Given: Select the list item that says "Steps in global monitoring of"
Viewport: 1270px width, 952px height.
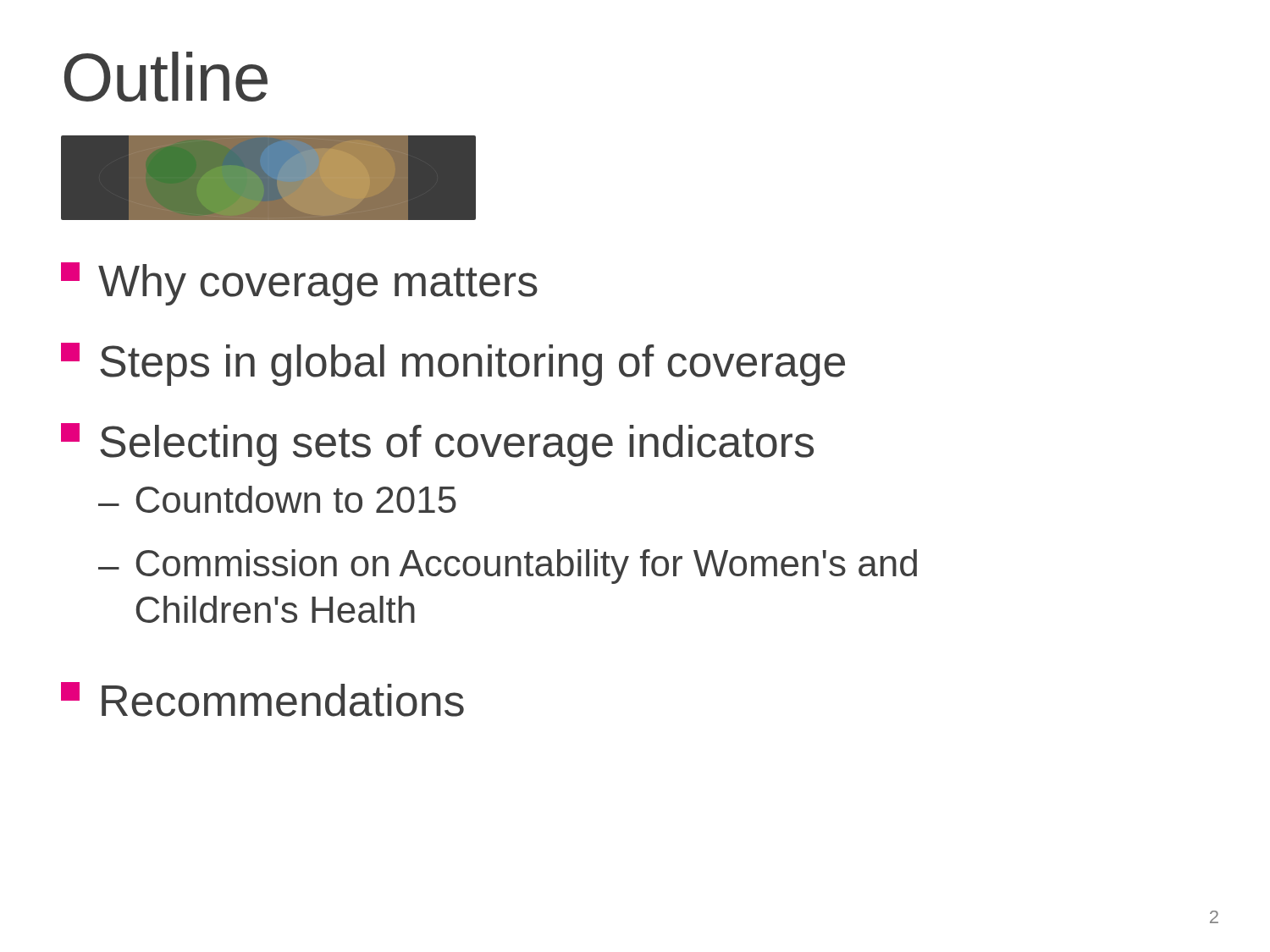Looking at the screenshot, I should click(454, 362).
